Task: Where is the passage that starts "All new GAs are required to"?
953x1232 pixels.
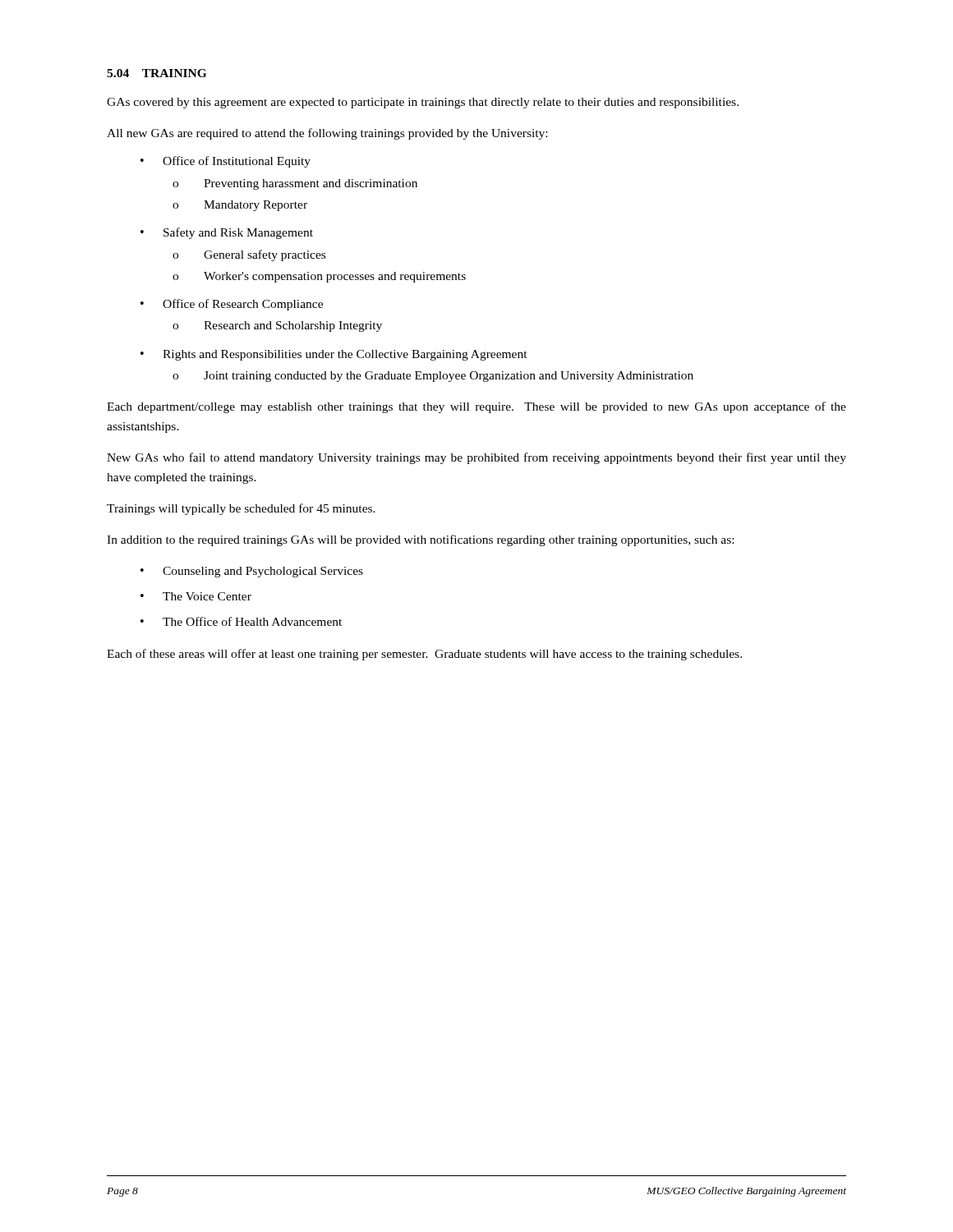Action: (328, 133)
